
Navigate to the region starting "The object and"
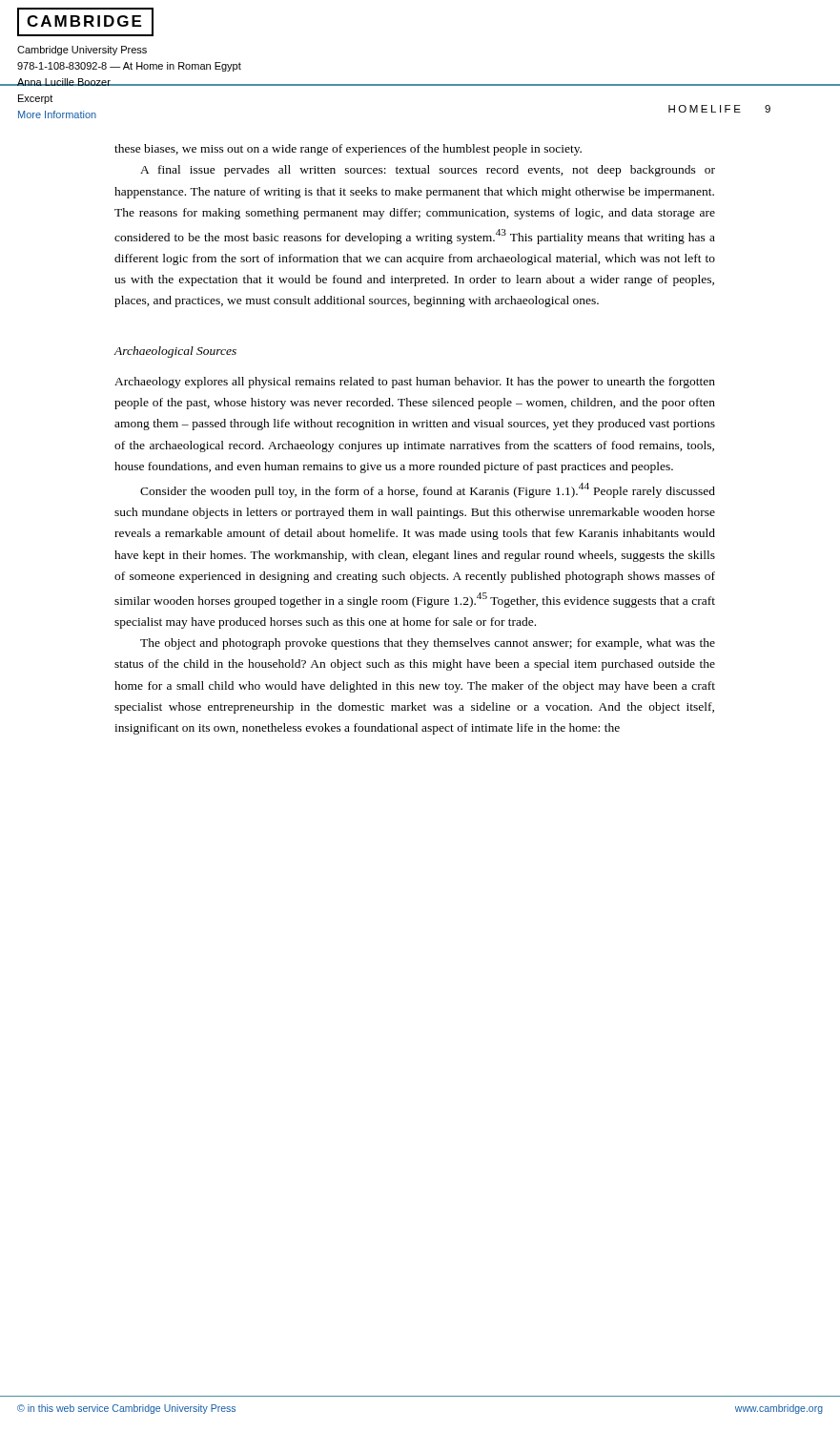415,686
